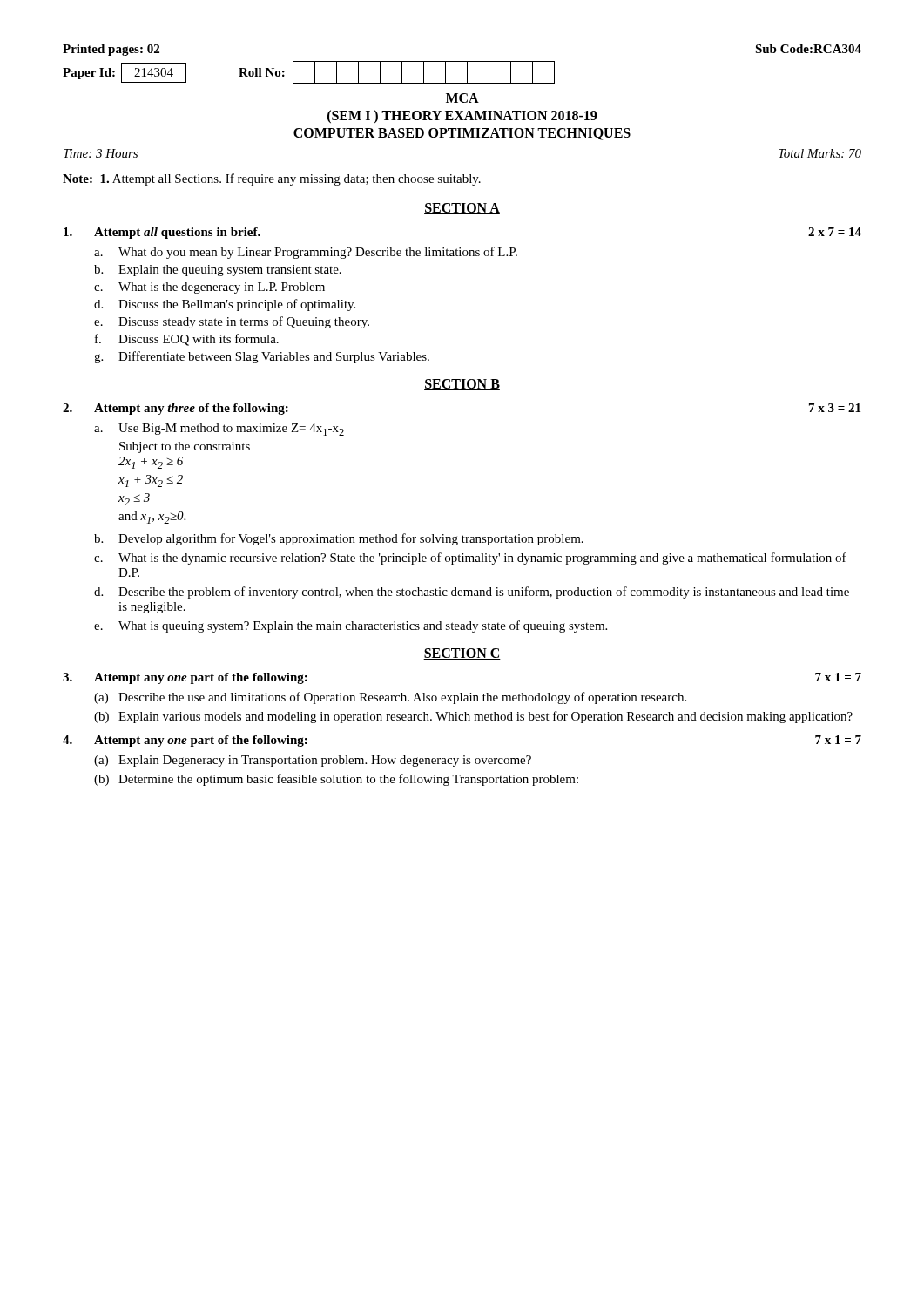The image size is (924, 1307).
Task: Navigate to the text starting "2. Attempt any"
Action: coord(187,409)
